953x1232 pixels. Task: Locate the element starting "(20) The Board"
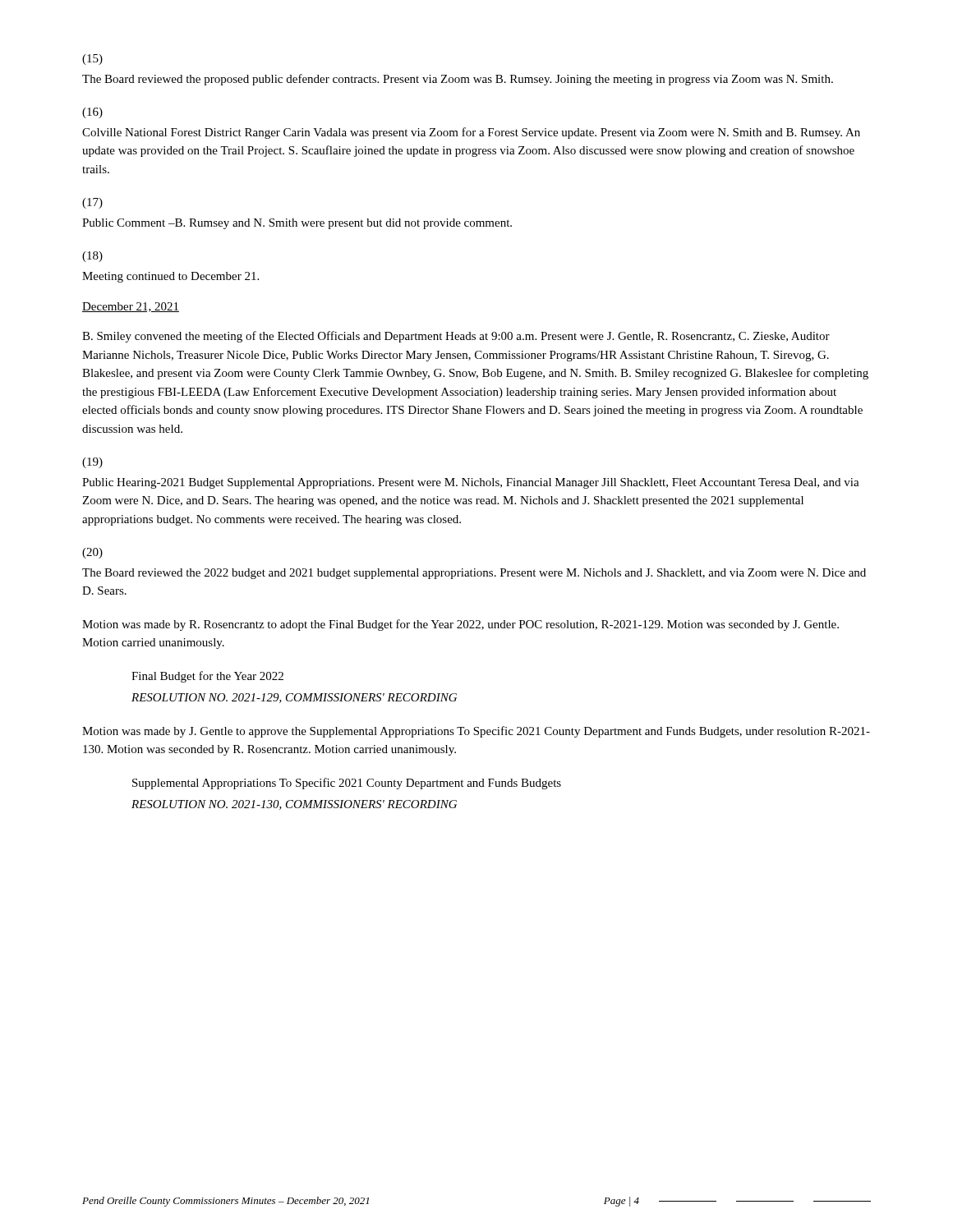[x=476, y=571]
